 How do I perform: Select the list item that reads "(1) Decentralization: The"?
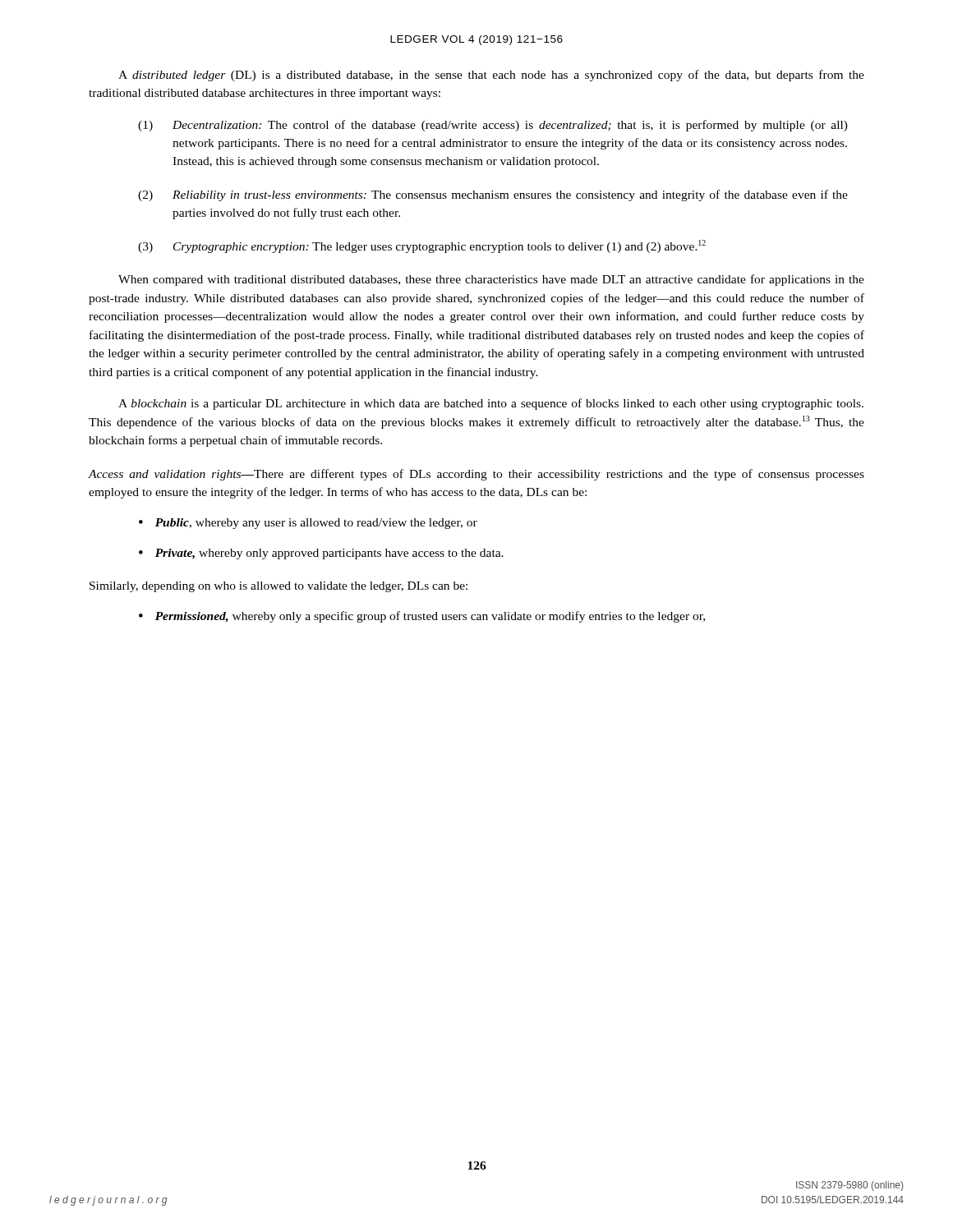tap(493, 143)
